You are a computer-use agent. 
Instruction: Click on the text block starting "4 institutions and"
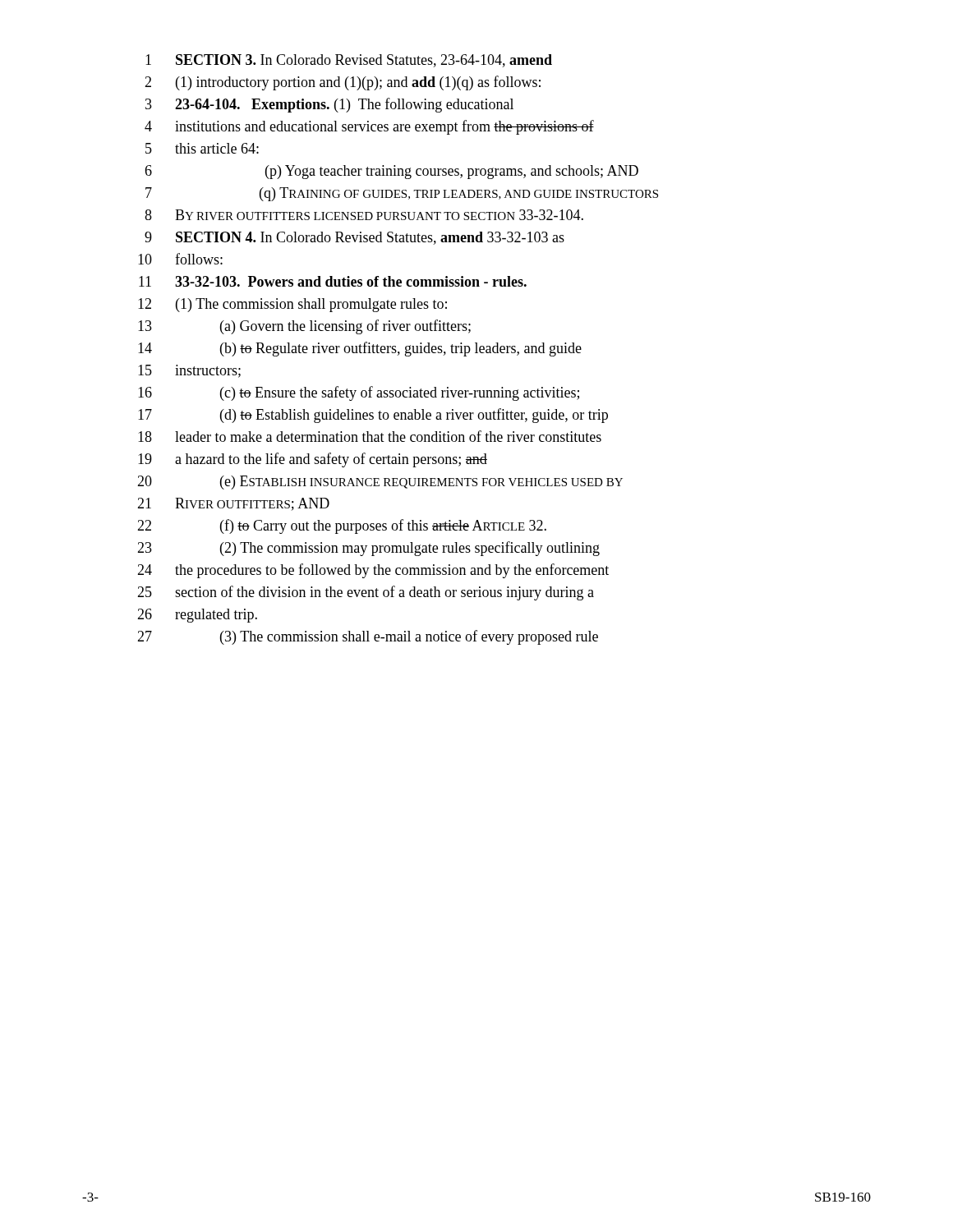[x=489, y=127]
